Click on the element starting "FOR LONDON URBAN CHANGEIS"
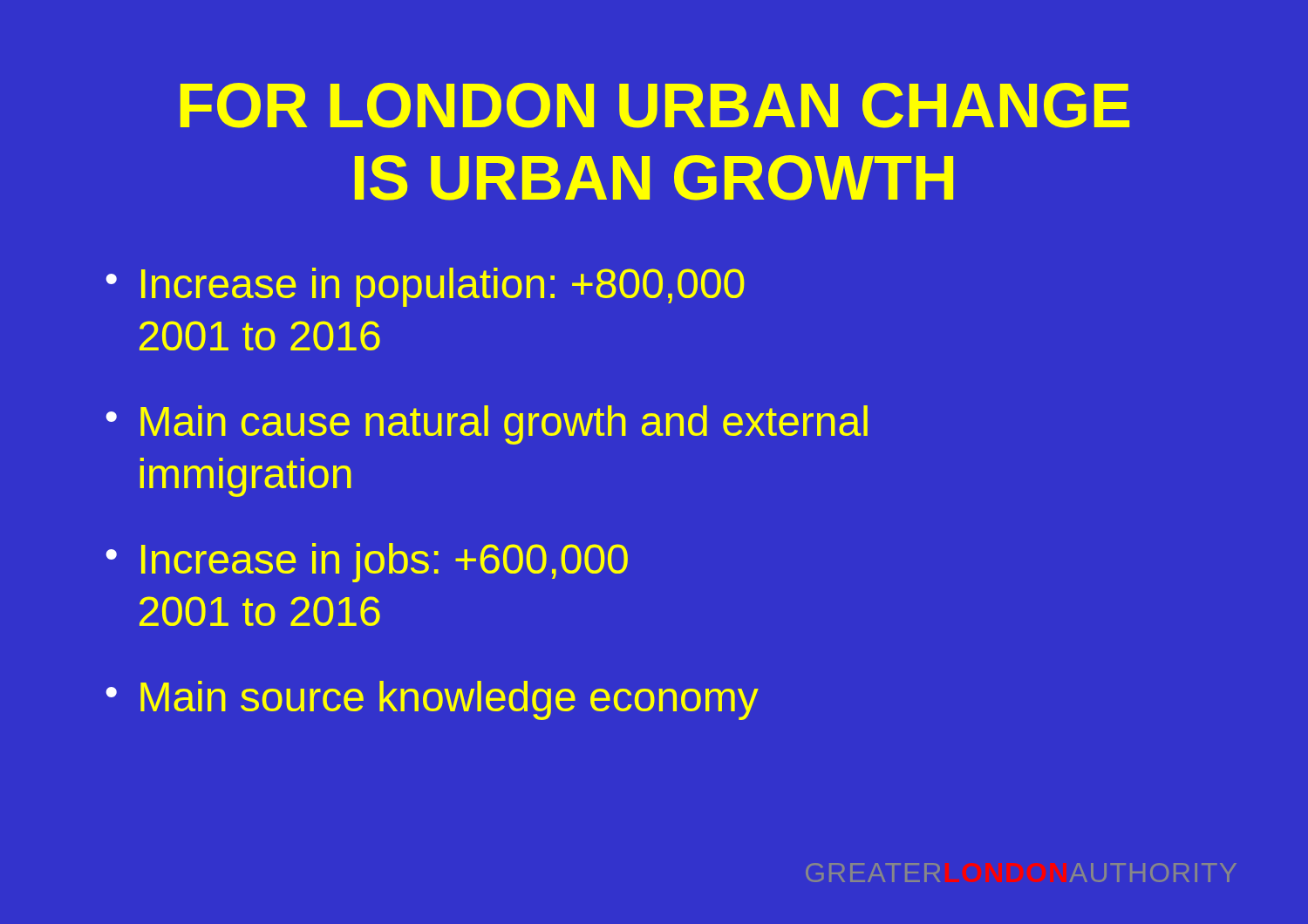This screenshot has width=1308, height=924. click(654, 142)
